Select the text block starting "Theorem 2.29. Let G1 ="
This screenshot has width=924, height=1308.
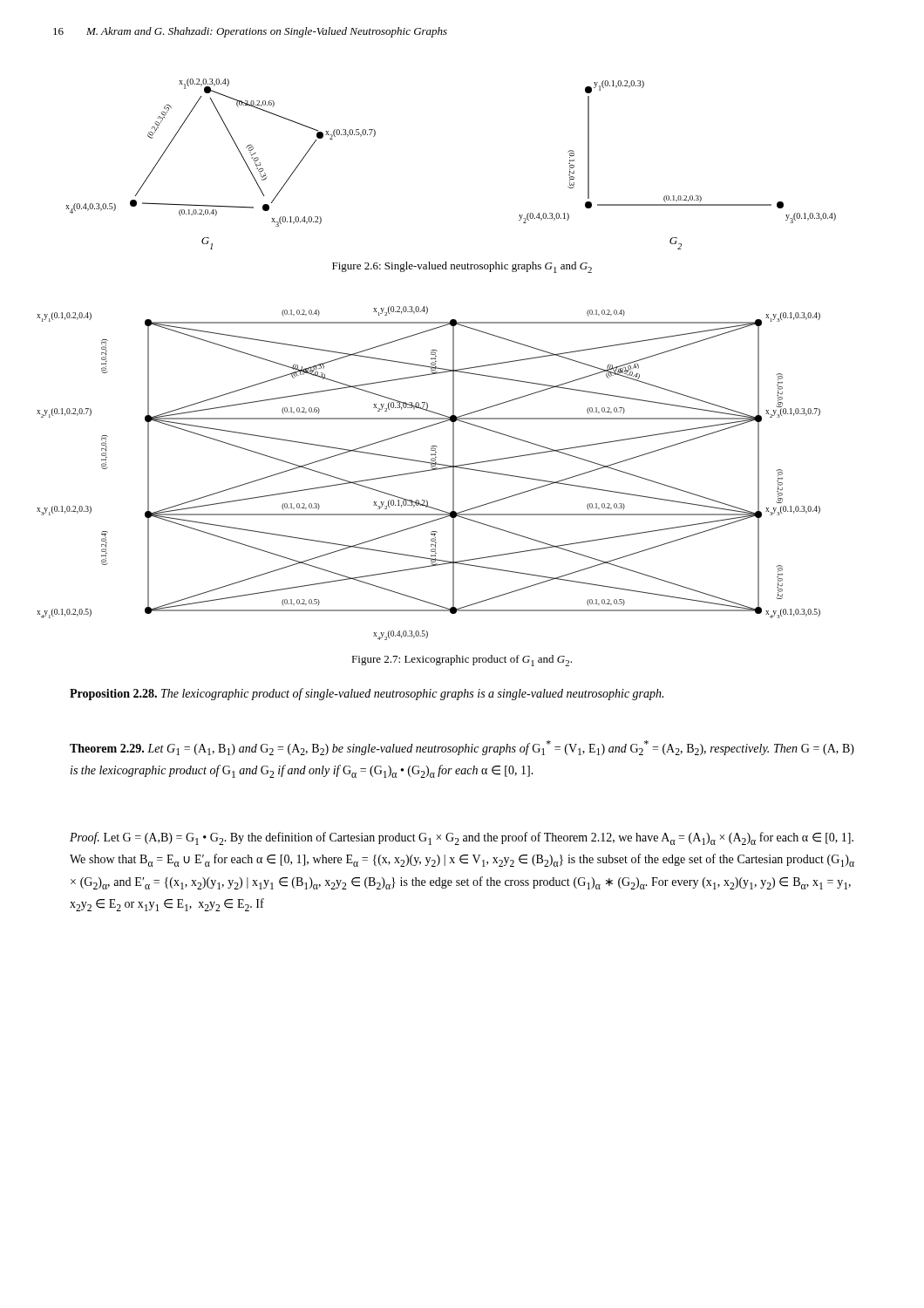[462, 759]
